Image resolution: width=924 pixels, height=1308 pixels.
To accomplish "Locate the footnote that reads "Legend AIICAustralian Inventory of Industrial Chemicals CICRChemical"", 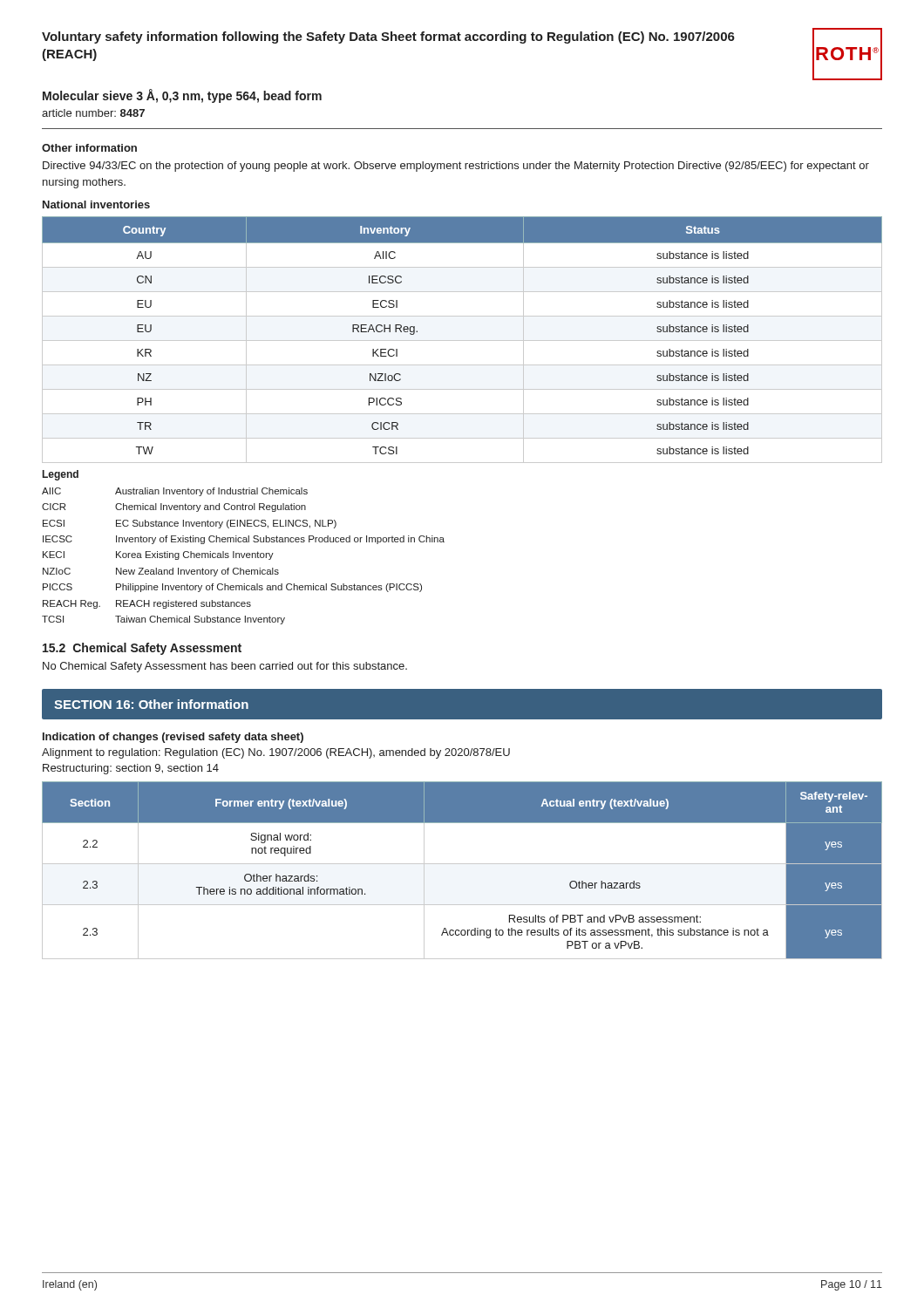I will (61, 475).
